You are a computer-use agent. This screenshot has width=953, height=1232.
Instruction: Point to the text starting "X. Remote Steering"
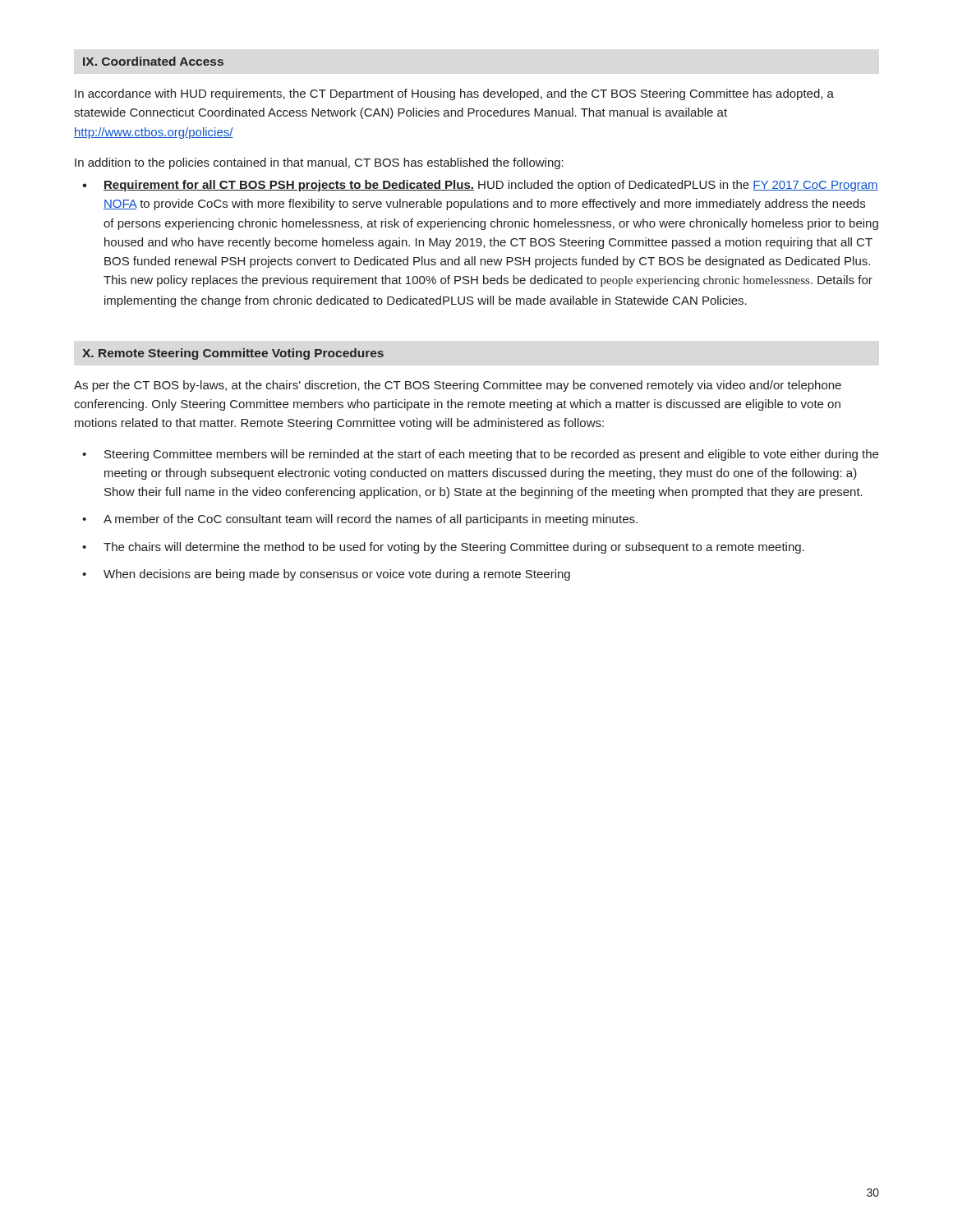point(233,353)
